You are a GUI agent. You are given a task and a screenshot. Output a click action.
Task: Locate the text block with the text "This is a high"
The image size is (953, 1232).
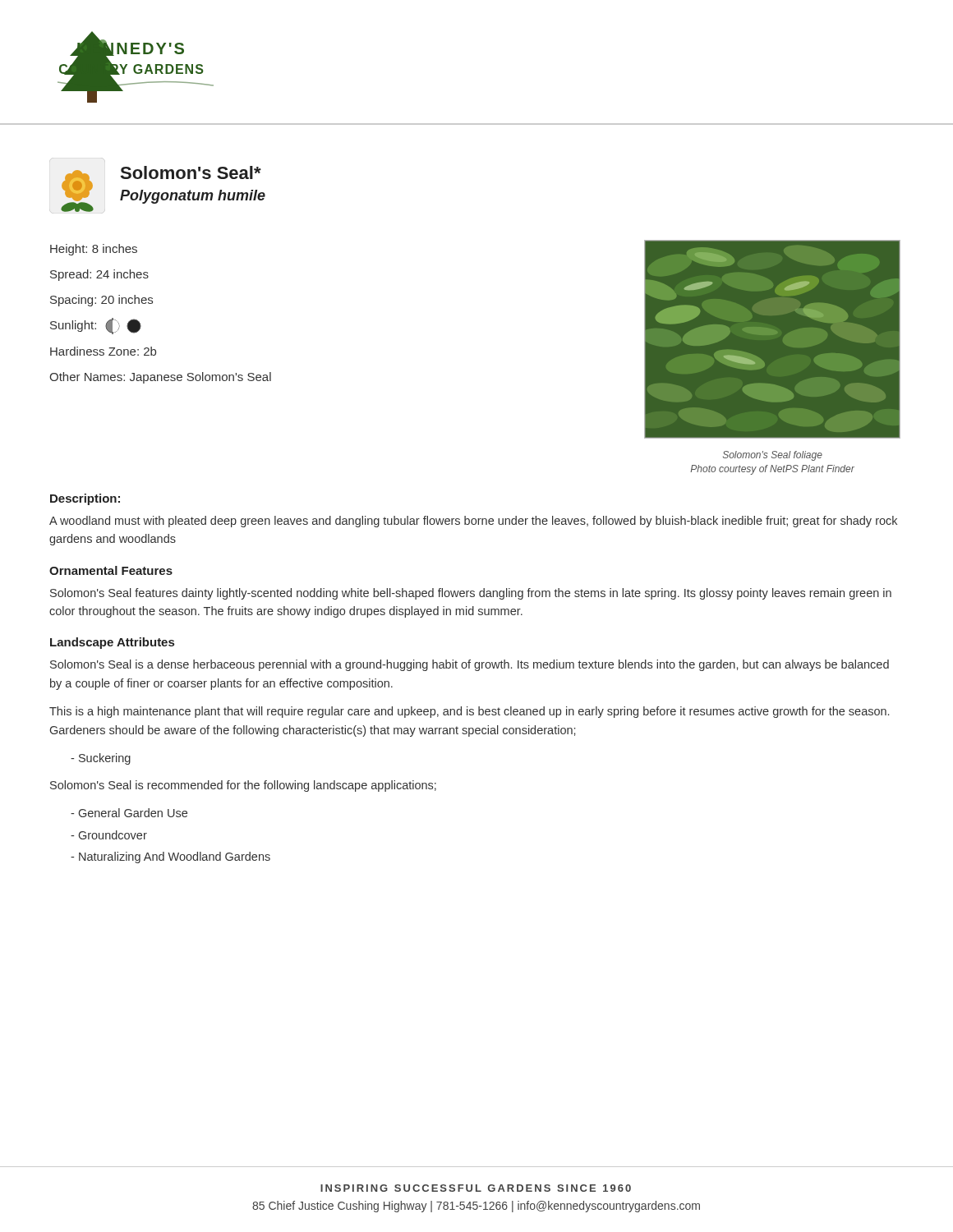pos(470,721)
